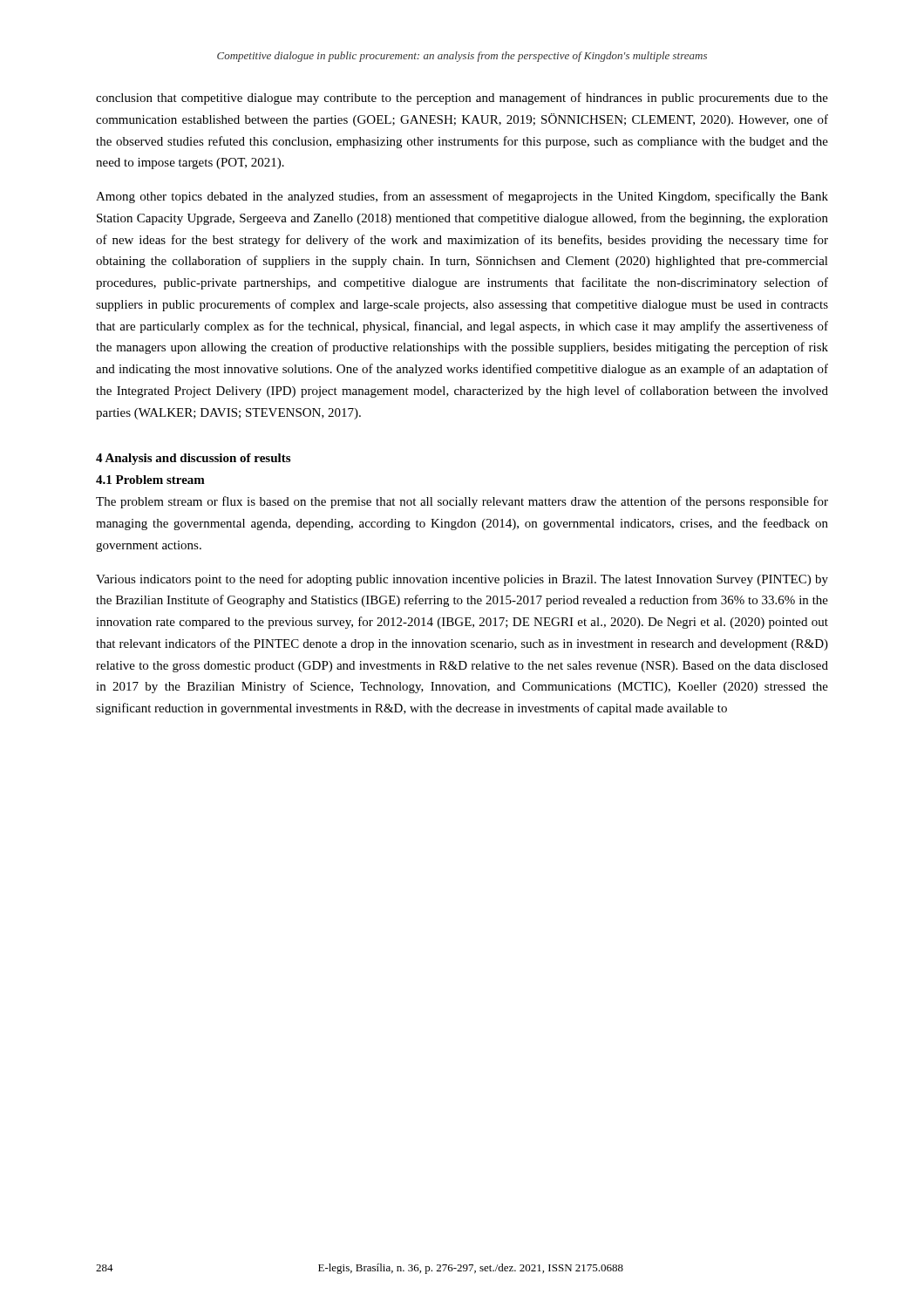Find the section header containing "4.1 Problem stream"

coord(150,480)
